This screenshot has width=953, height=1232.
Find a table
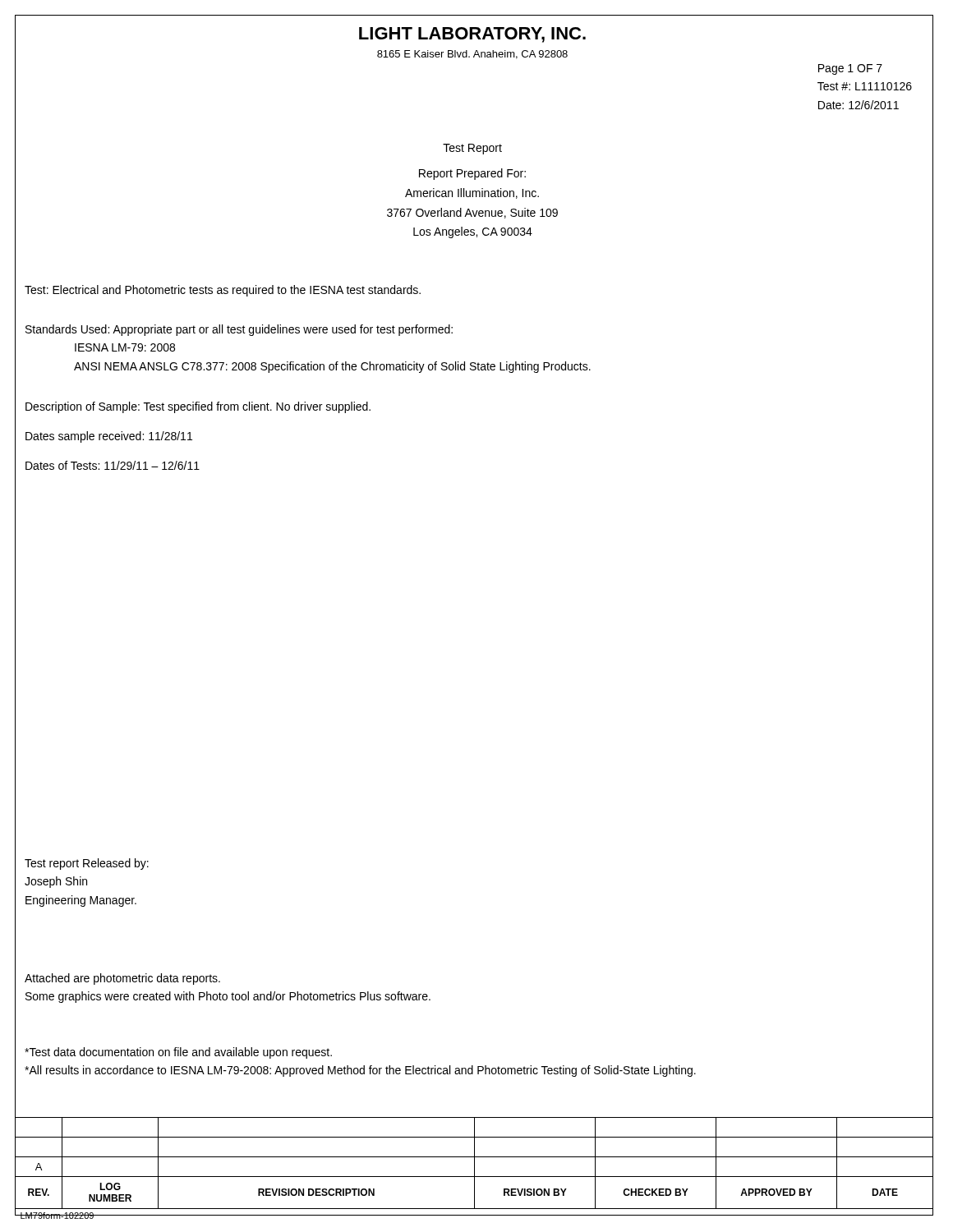474,1170
